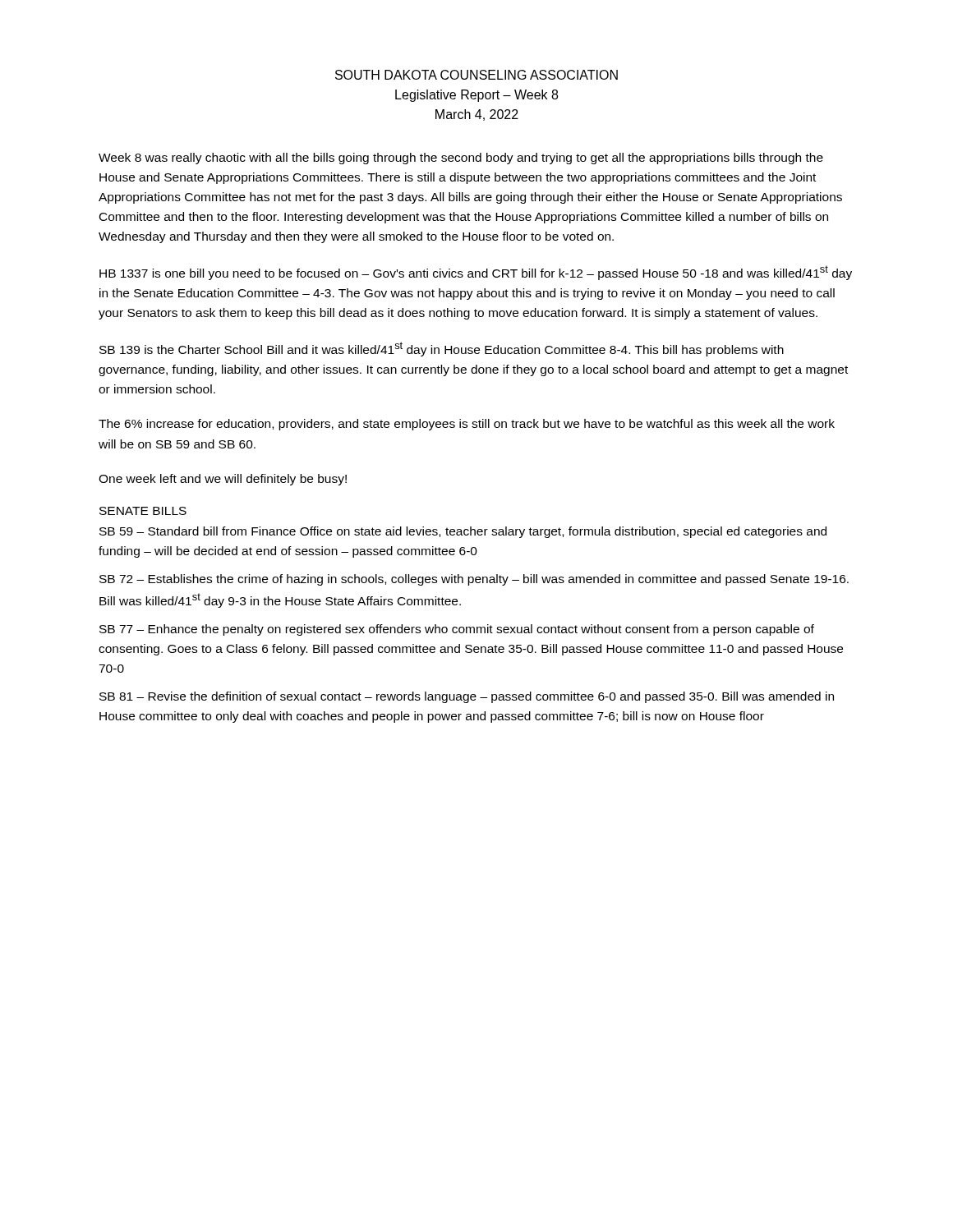Point to the block beginning "SB 81 – Revise the definition of sexual"
The height and width of the screenshot is (1232, 953).
pos(467,706)
